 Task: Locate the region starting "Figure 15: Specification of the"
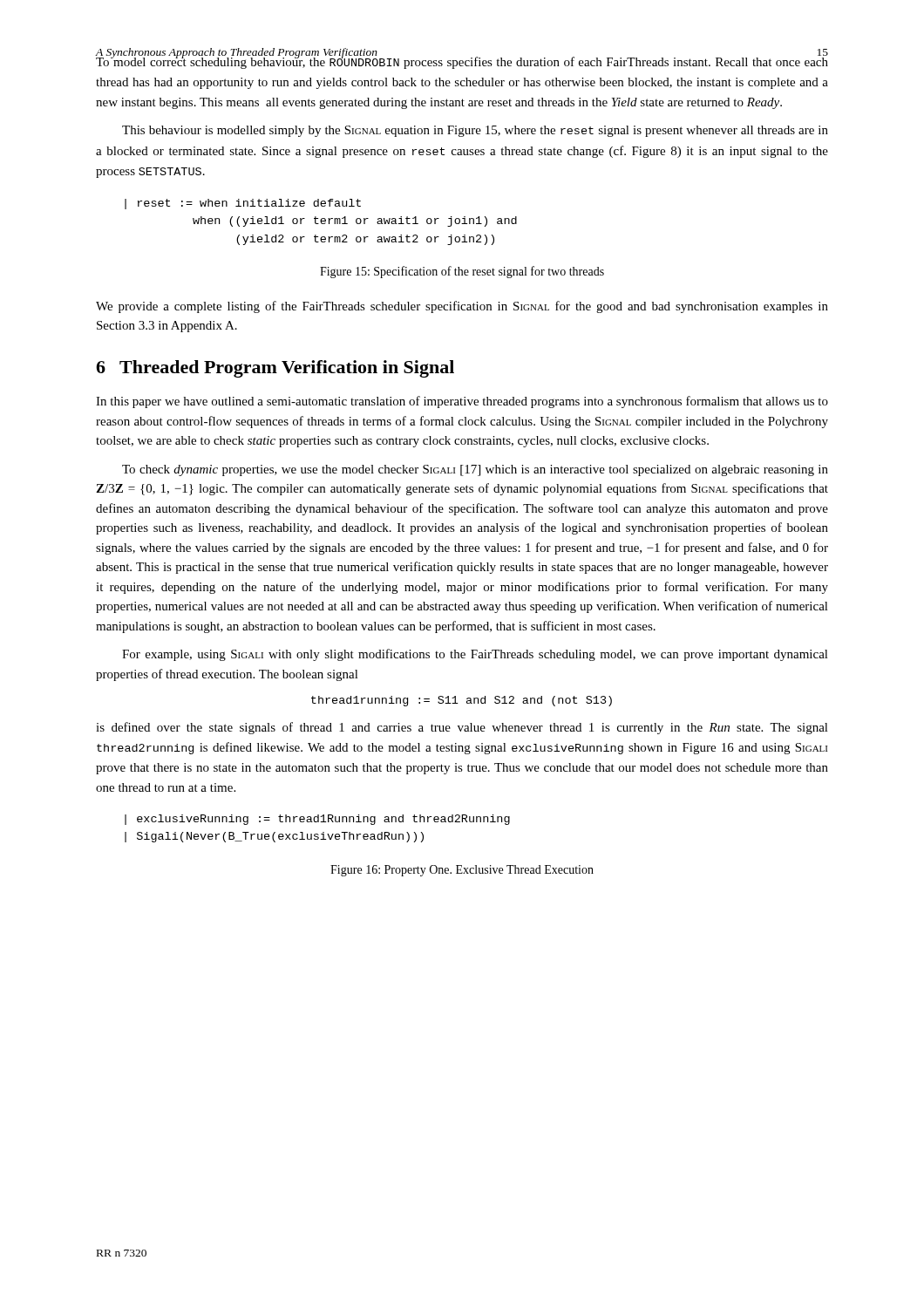pyautogui.click(x=462, y=271)
